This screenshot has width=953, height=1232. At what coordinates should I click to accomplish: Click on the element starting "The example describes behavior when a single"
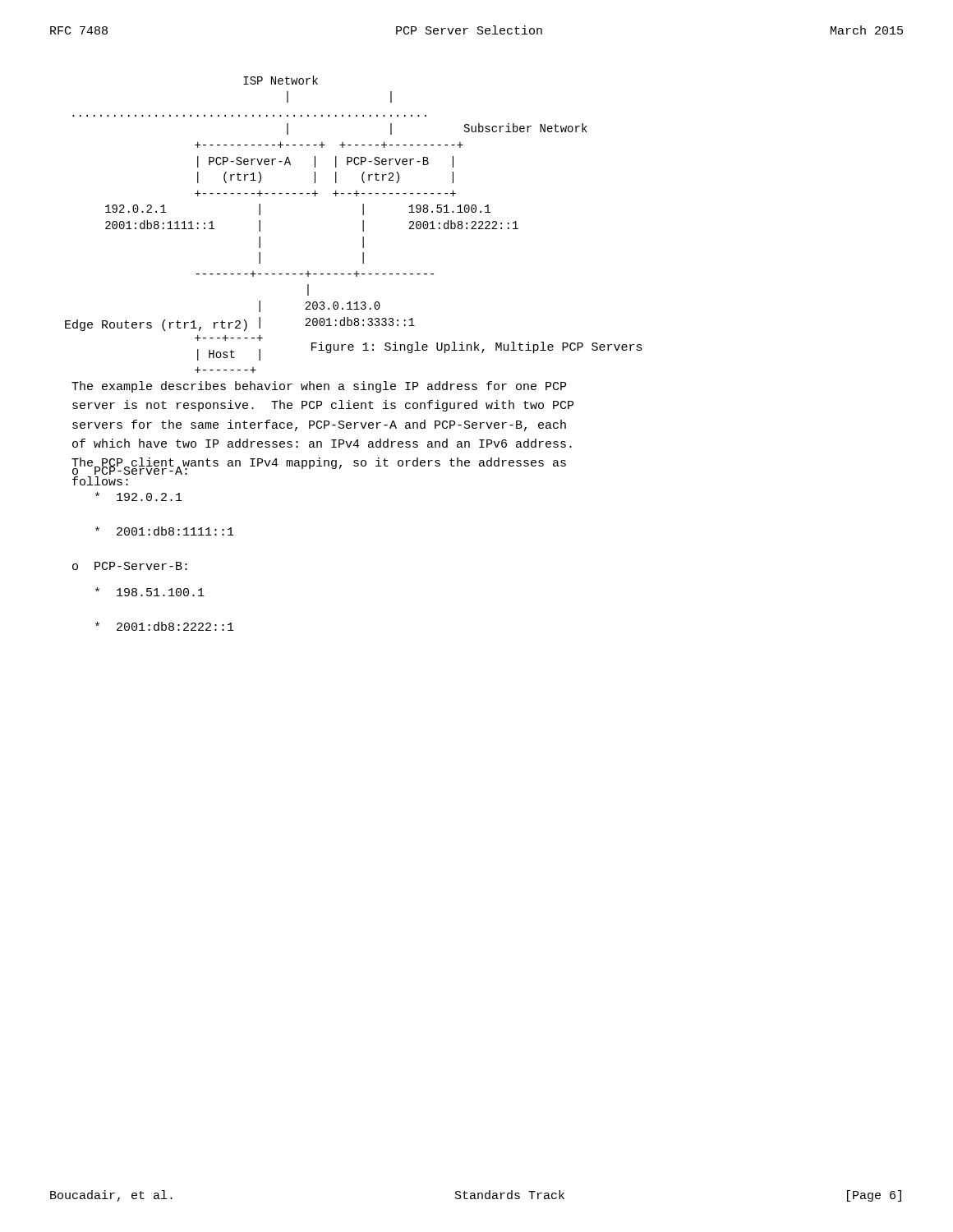(x=312, y=435)
